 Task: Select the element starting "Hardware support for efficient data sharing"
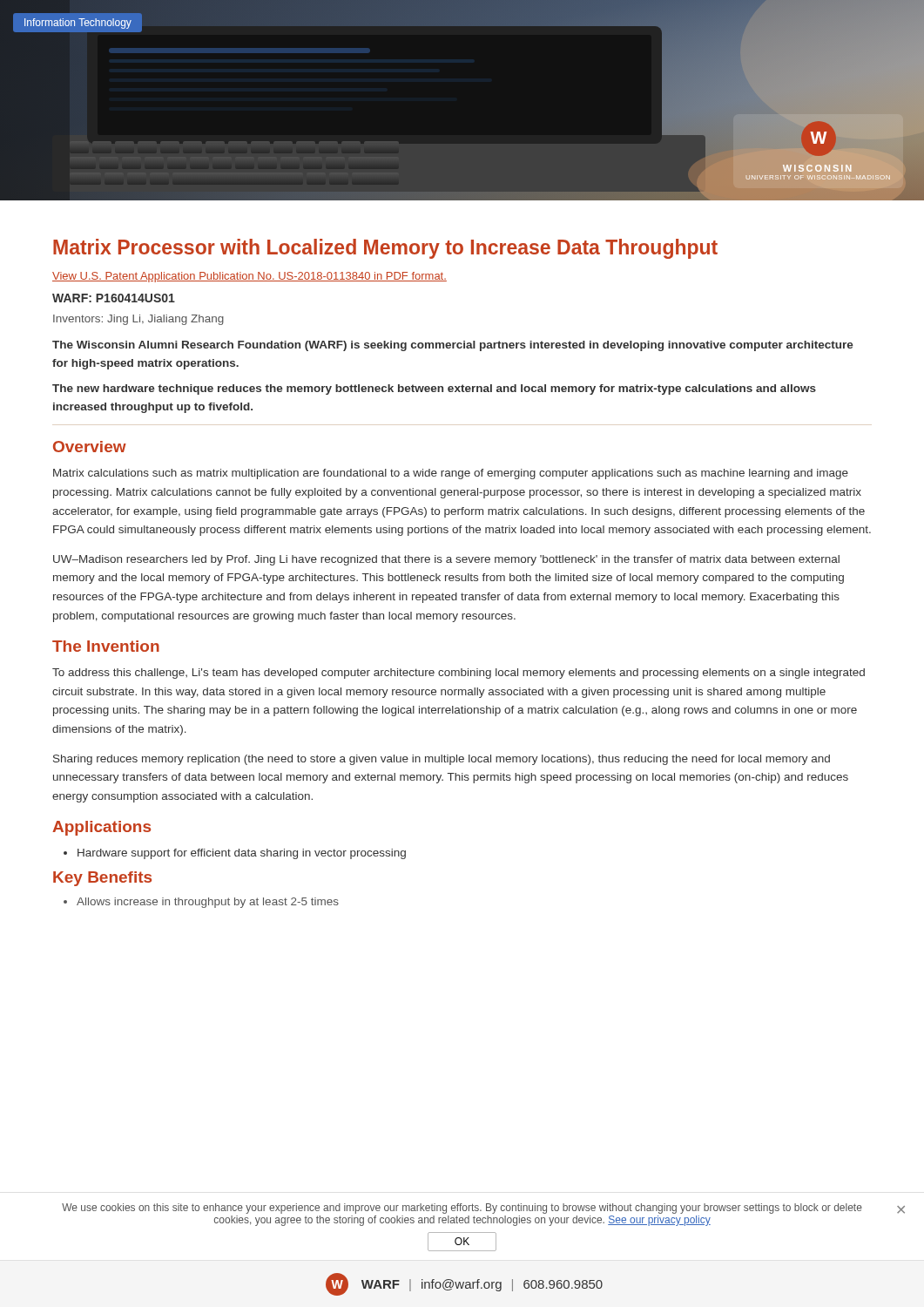[x=235, y=854]
